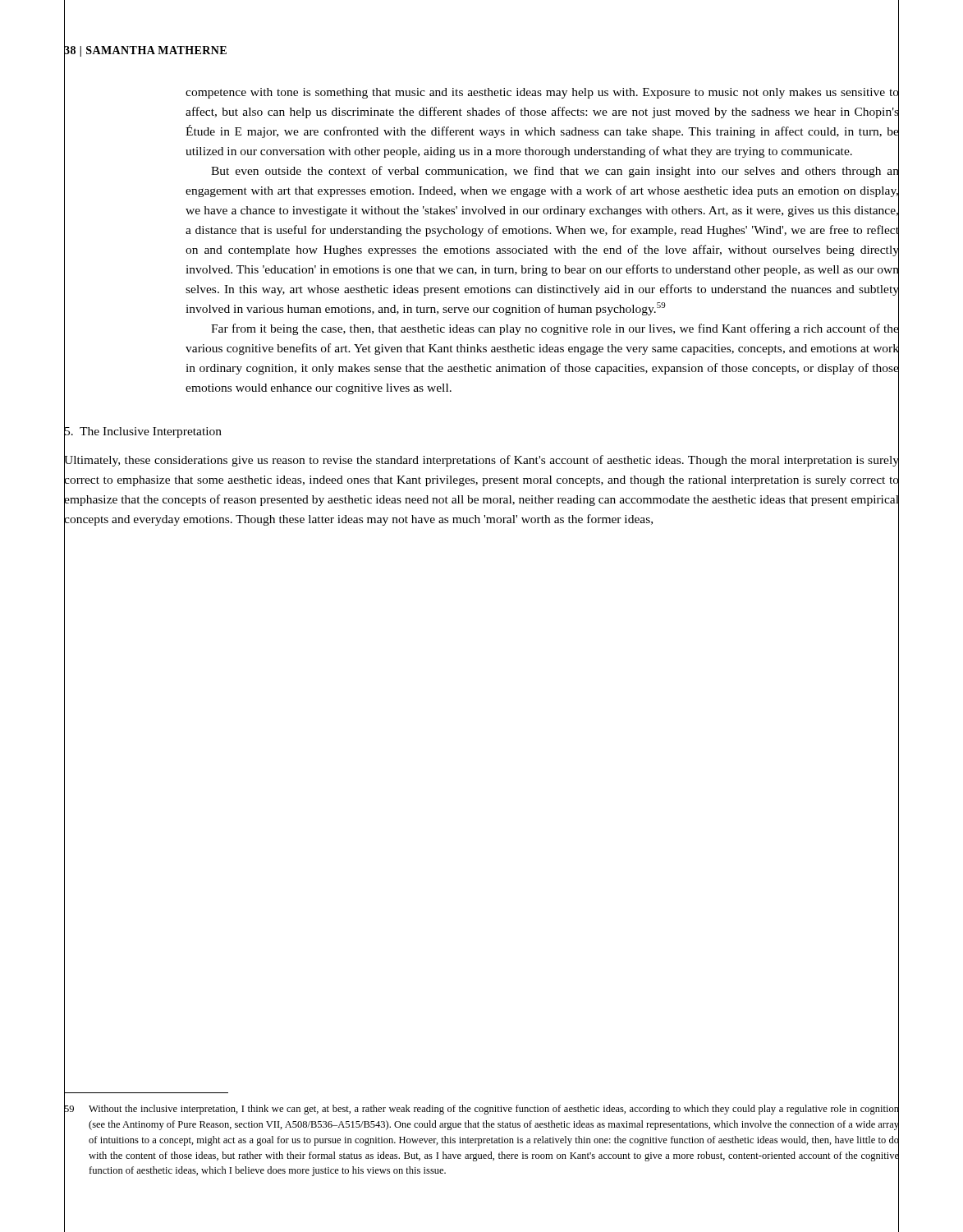Find the text block that reads "Ultimately, these considerations give us reason to revise"
Viewport: 963px width, 1232px height.
482,490
